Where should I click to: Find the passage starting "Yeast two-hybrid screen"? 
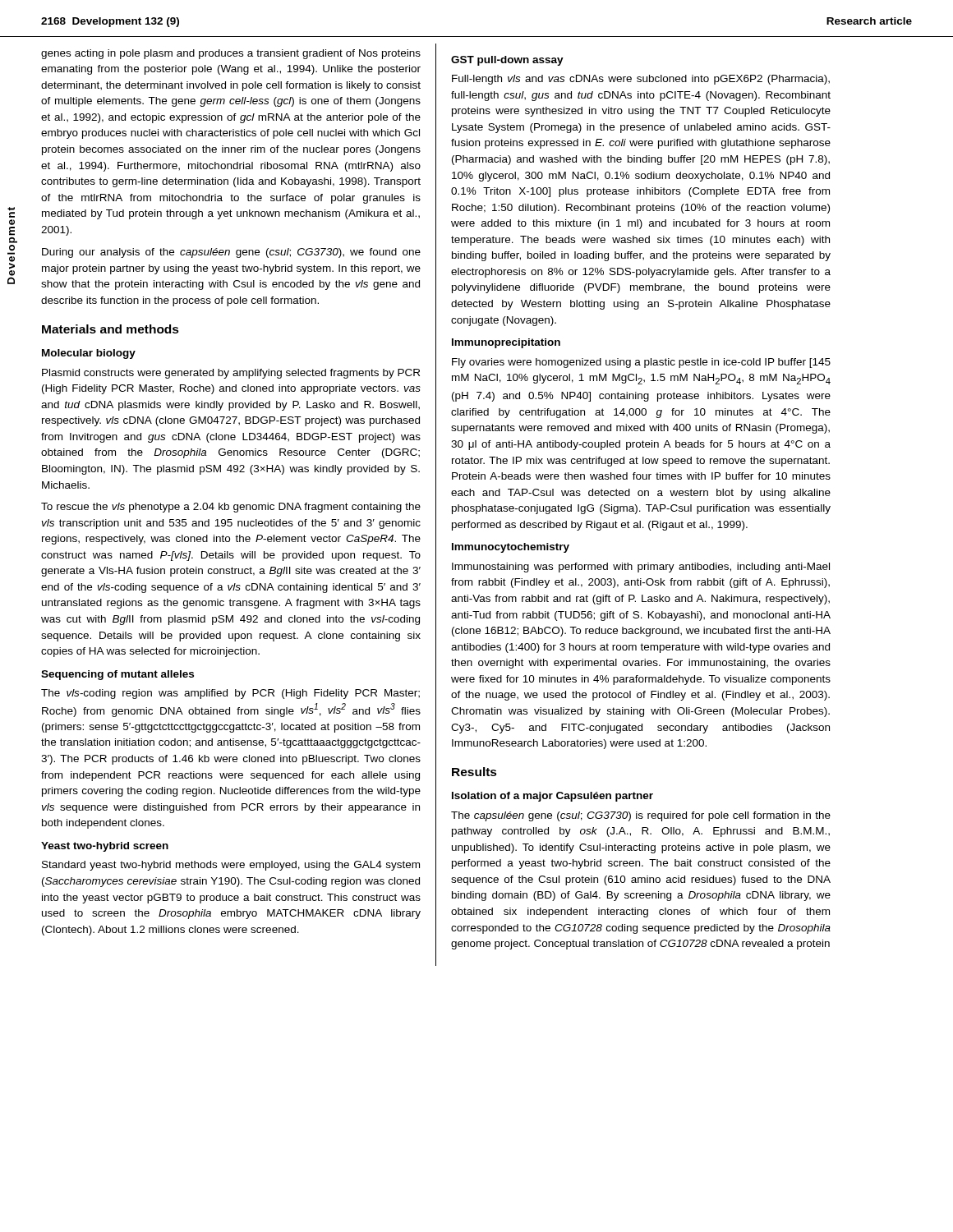coord(105,845)
